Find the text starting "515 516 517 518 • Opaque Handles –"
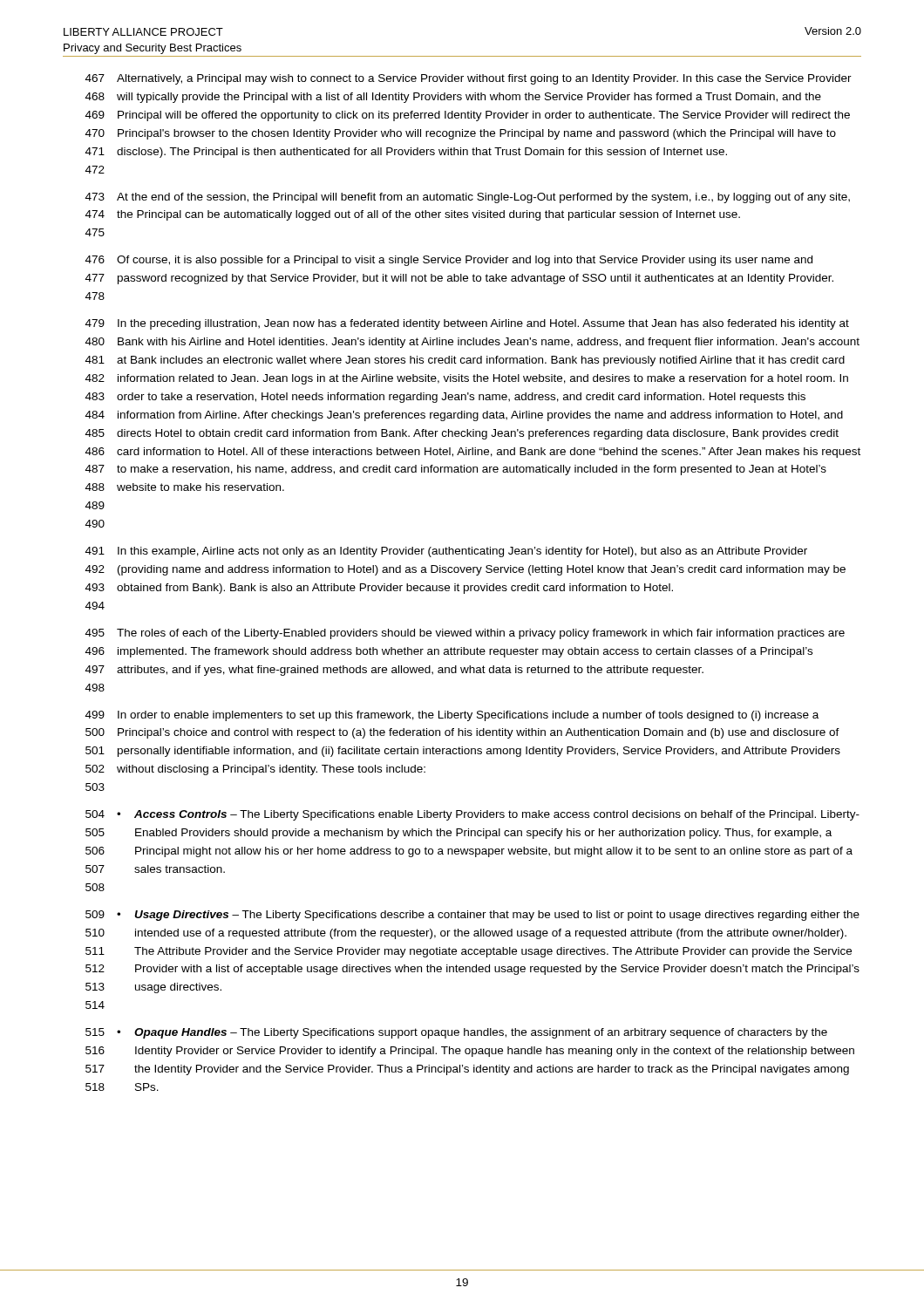Image resolution: width=924 pixels, height=1308 pixels. click(x=462, y=1060)
